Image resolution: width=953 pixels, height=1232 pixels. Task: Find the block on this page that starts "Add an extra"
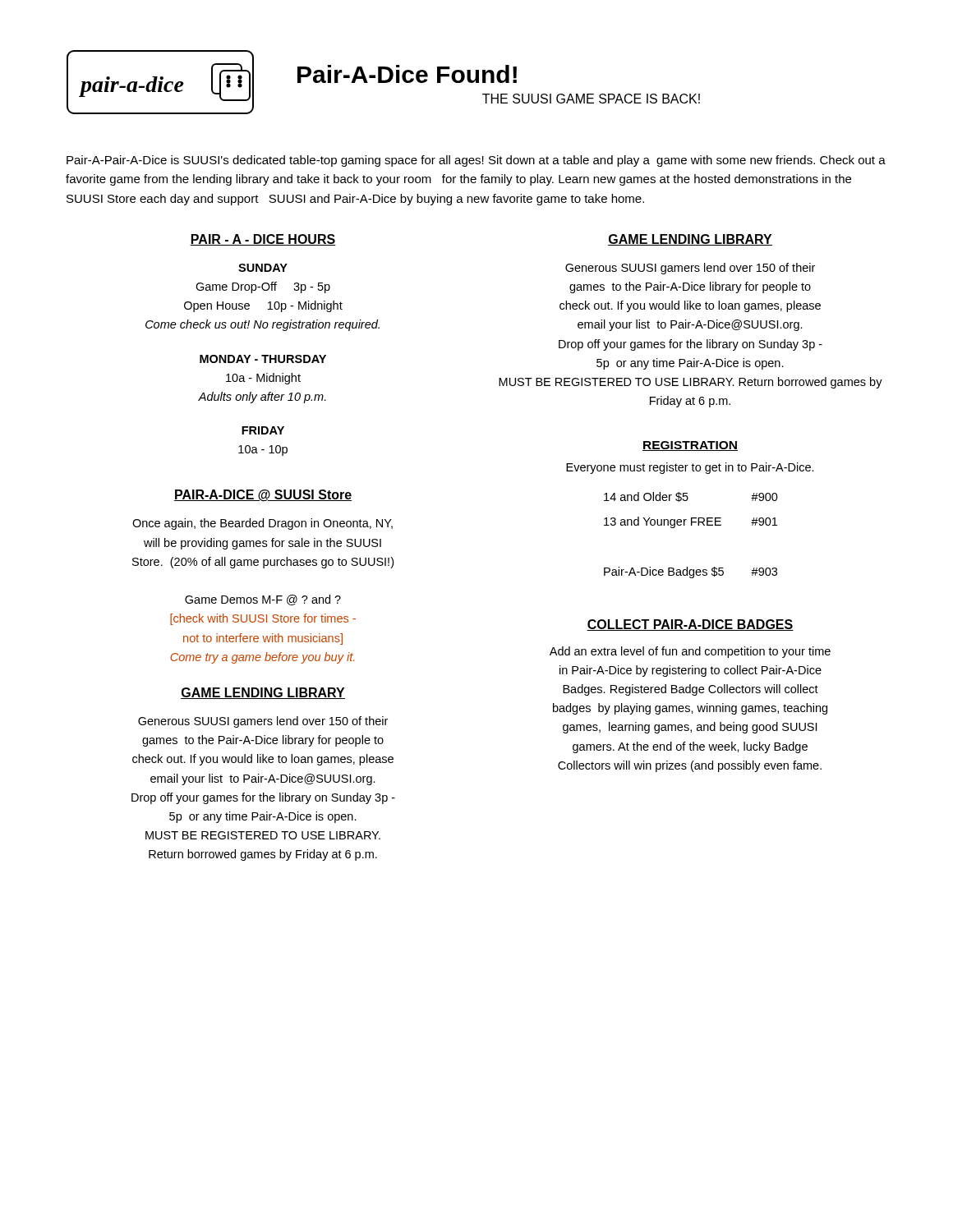point(690,709)
